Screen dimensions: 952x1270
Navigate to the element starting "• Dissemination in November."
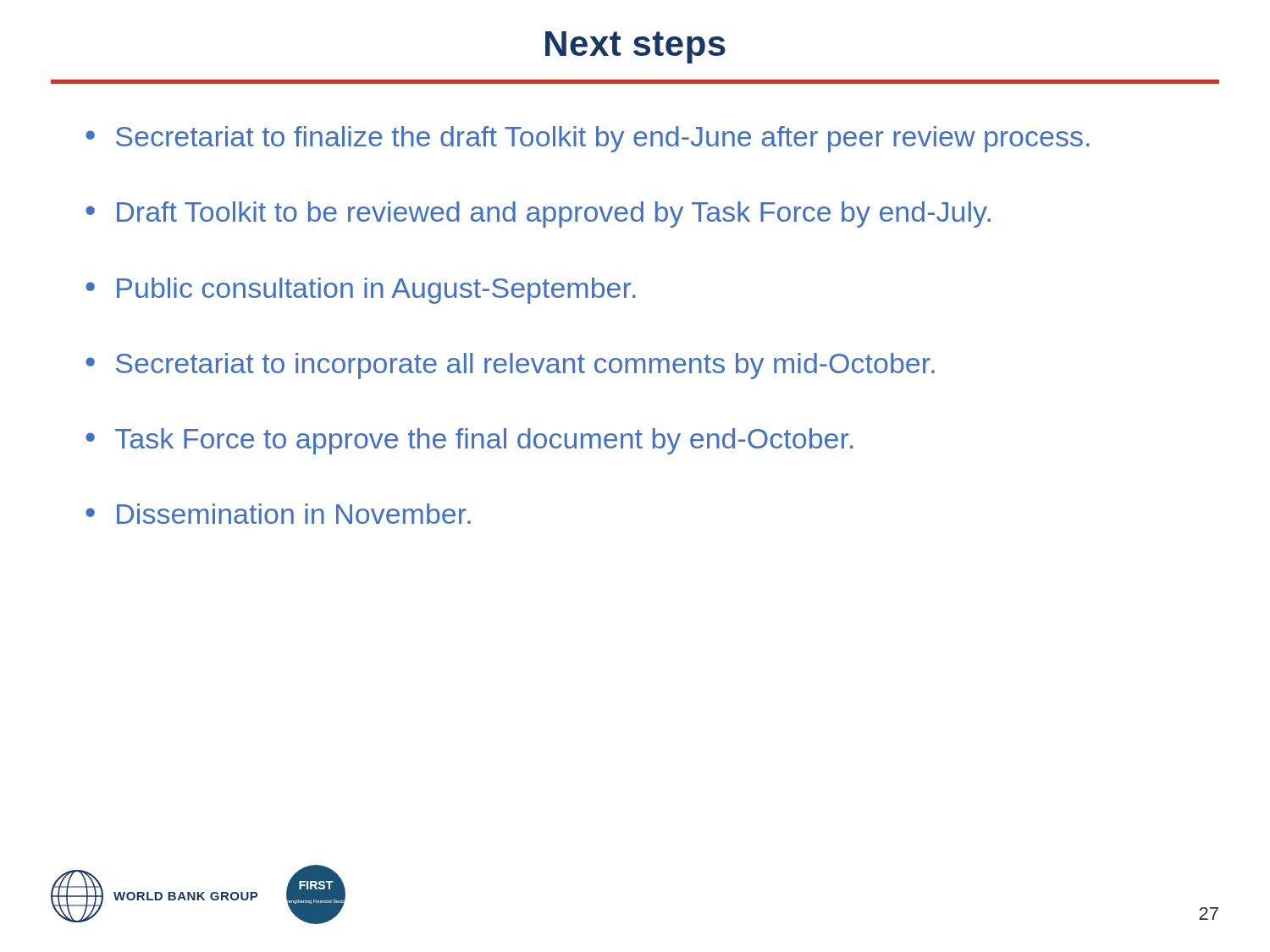279,515
